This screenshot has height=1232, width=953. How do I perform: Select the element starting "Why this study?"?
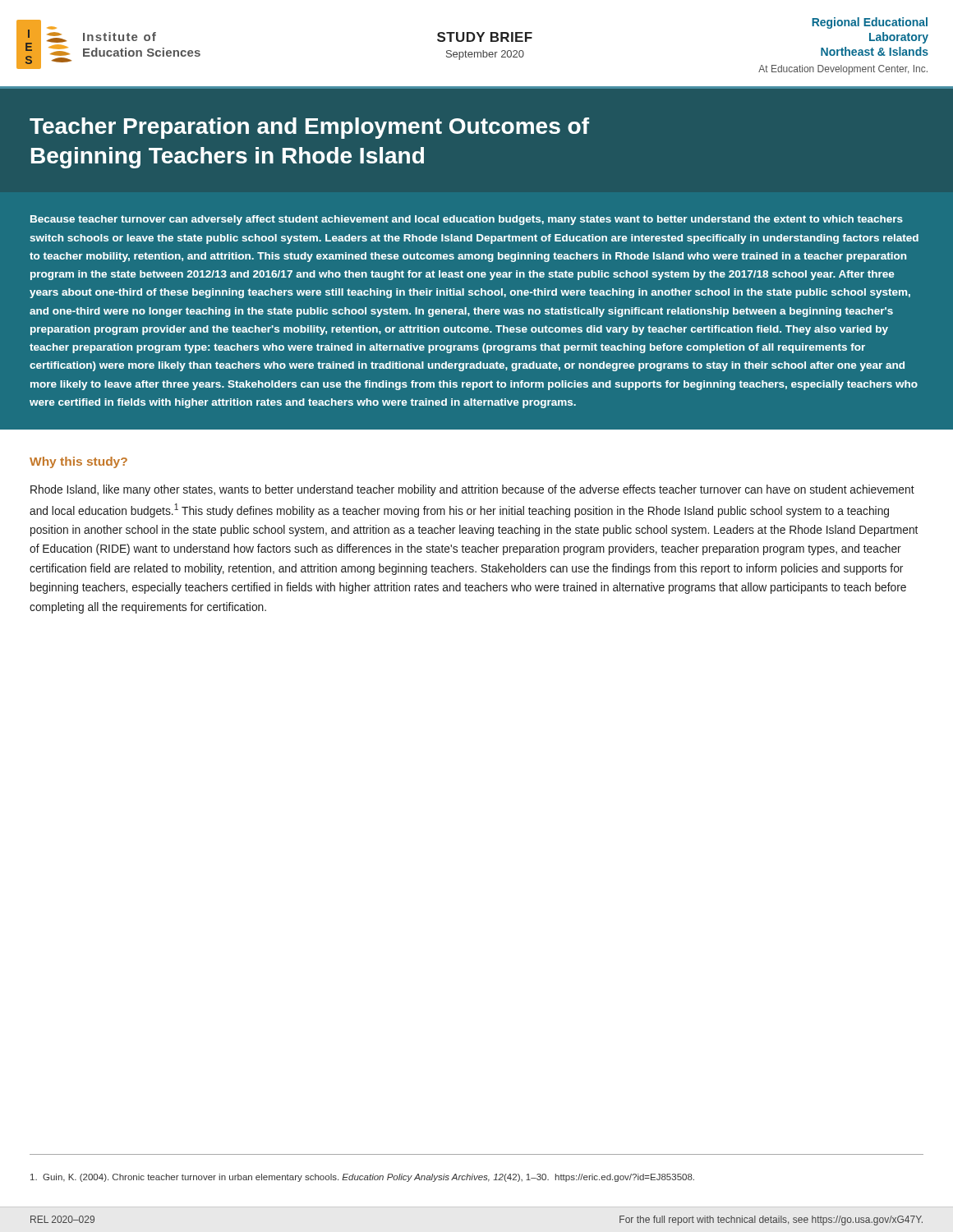[79, 462]
